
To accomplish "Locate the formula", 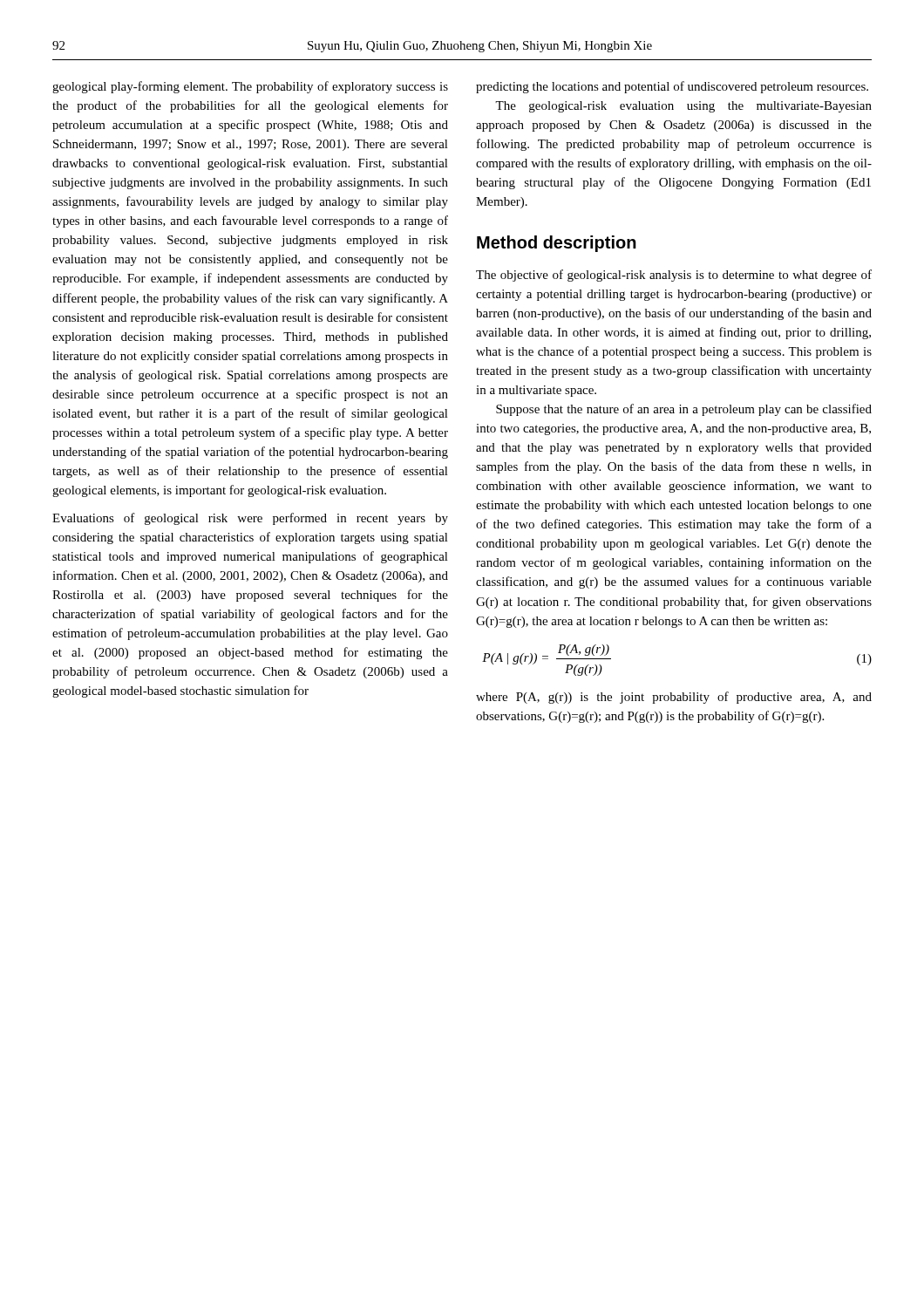I will (x=674, y=659).
